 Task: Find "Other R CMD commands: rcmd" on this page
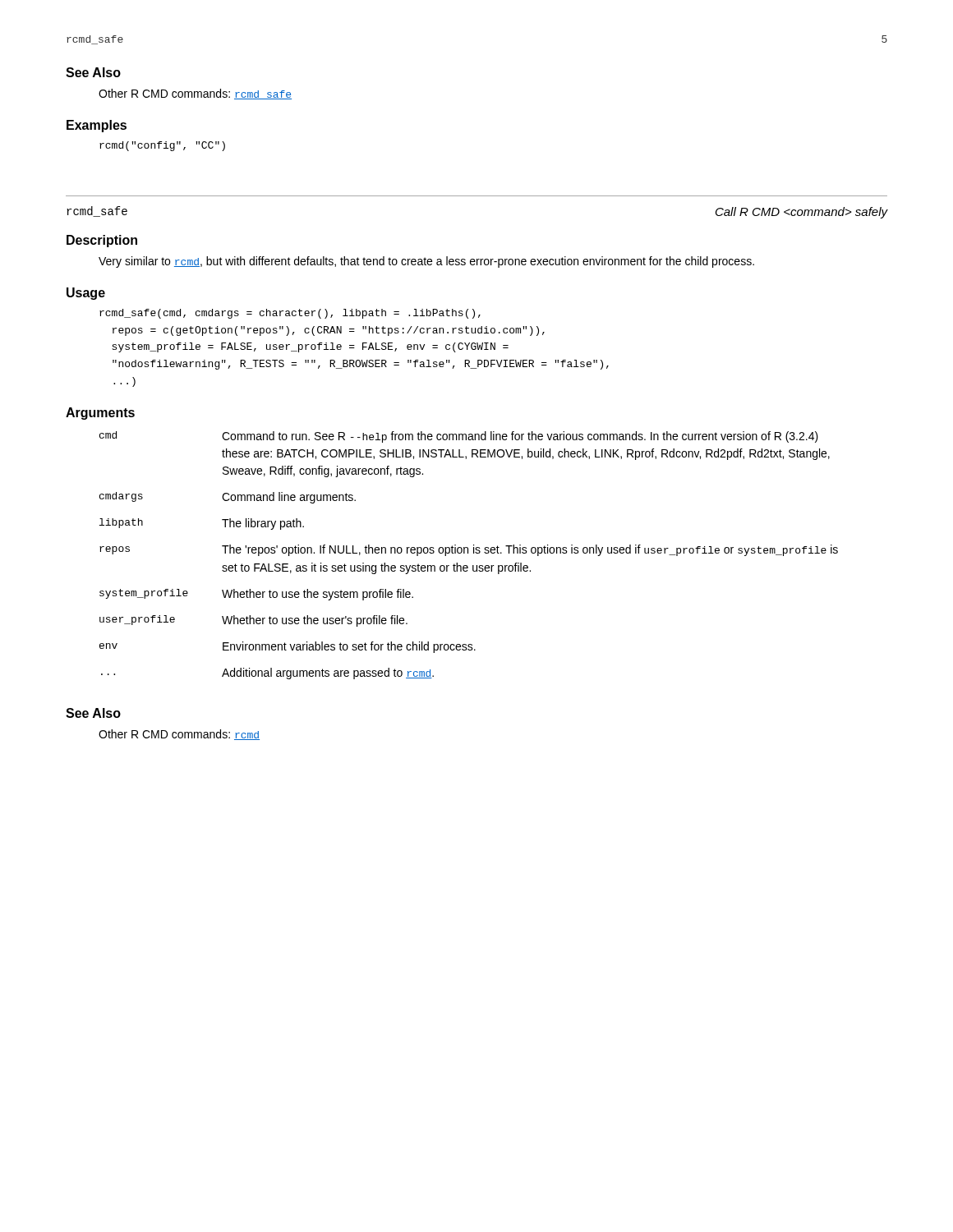pyautogui.click(x=179, y=735)
